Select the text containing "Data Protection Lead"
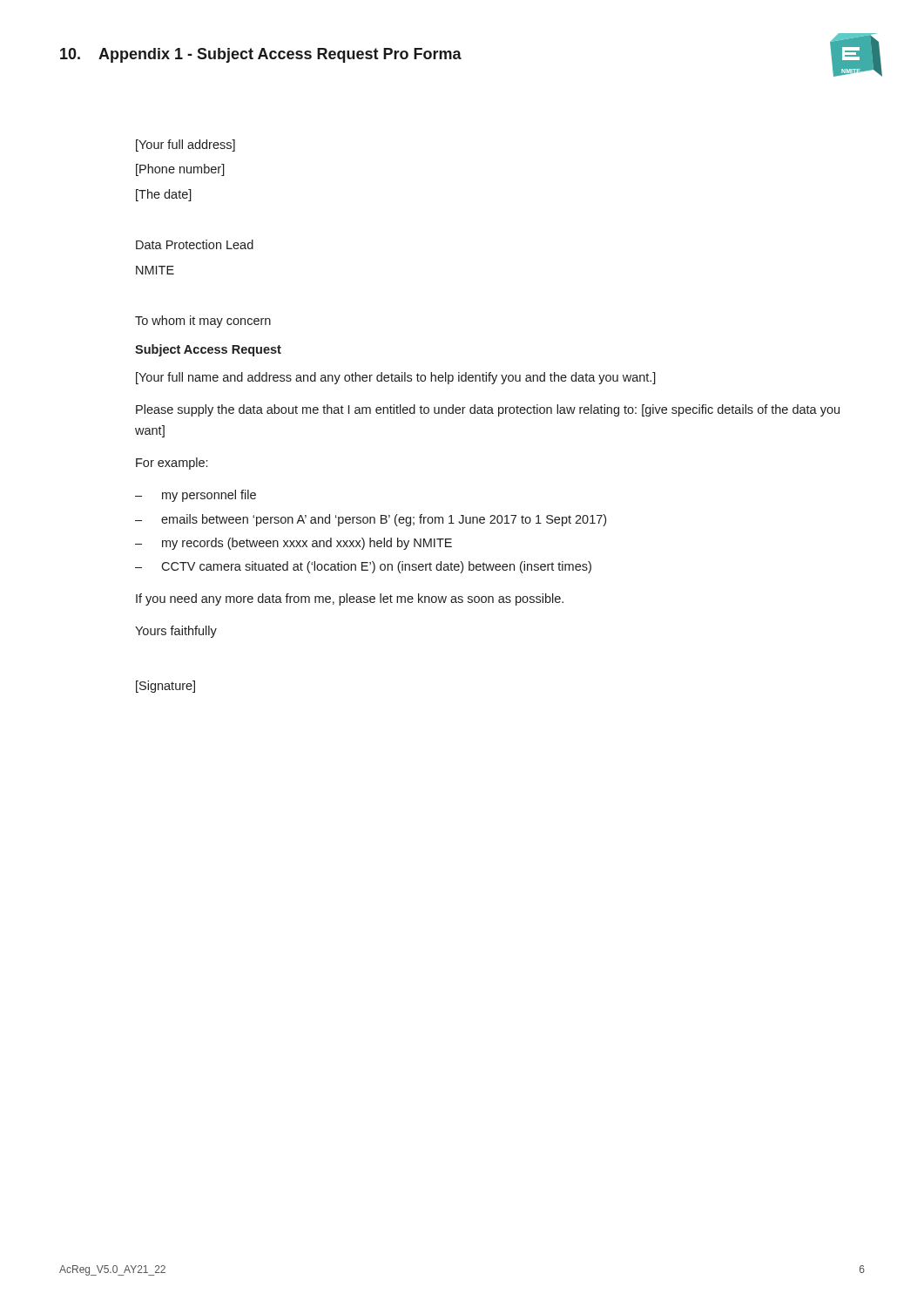924x1307 pixels. pyautogui.click(x=194, y=245)
